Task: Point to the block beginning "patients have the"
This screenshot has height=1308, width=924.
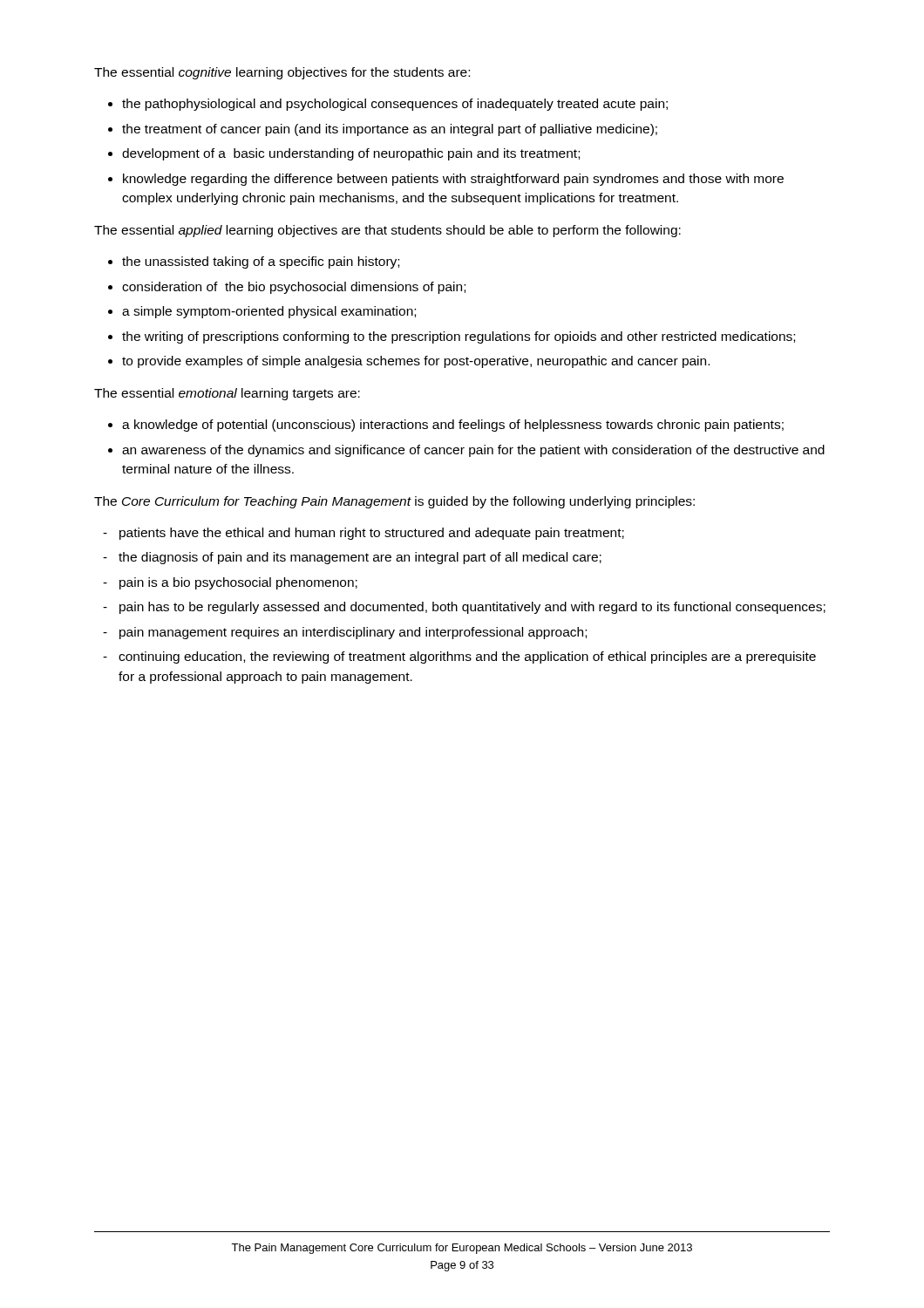Action: coord(462,533)
